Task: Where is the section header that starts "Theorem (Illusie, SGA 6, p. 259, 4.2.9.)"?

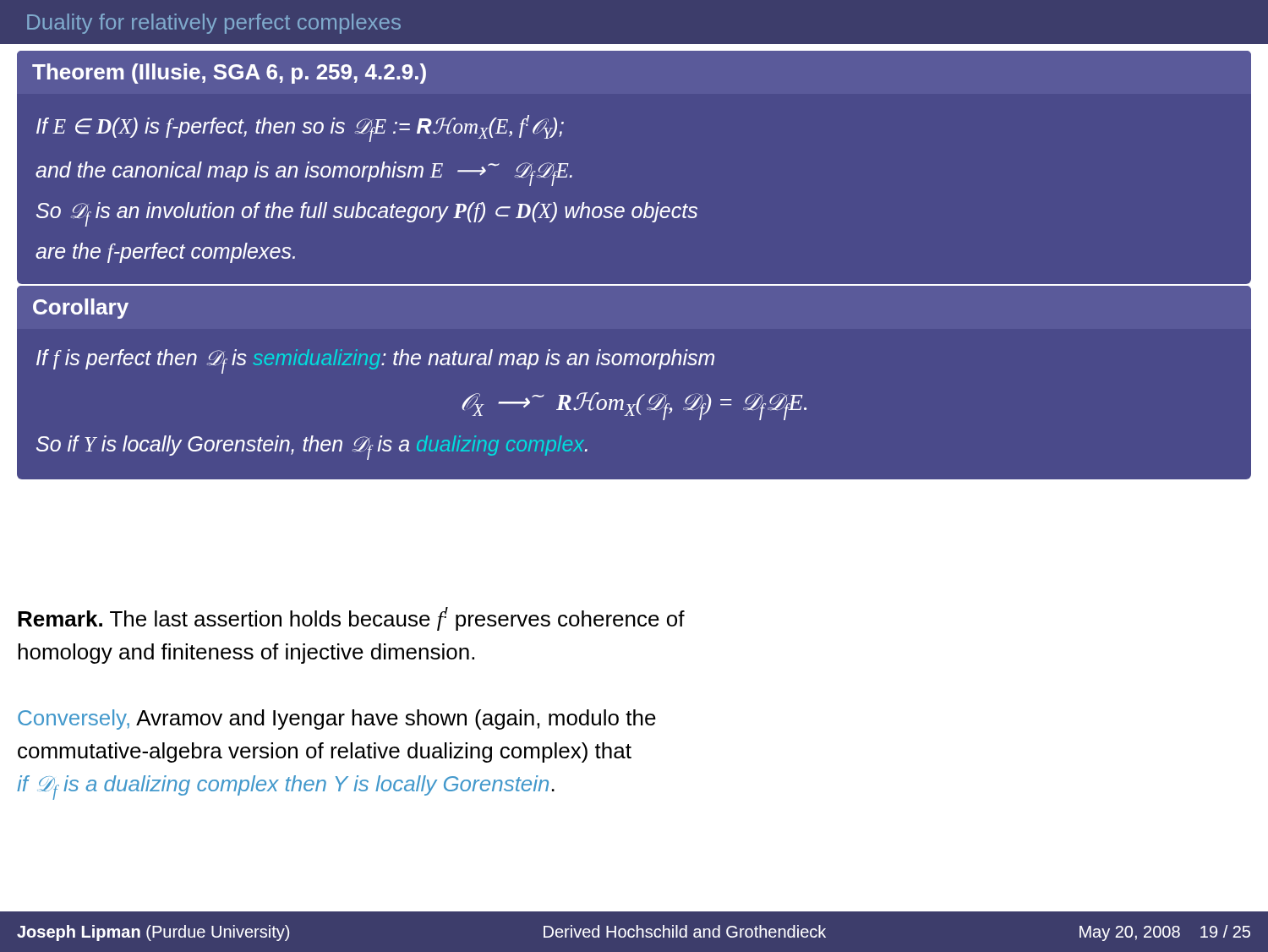Action: 634,168
